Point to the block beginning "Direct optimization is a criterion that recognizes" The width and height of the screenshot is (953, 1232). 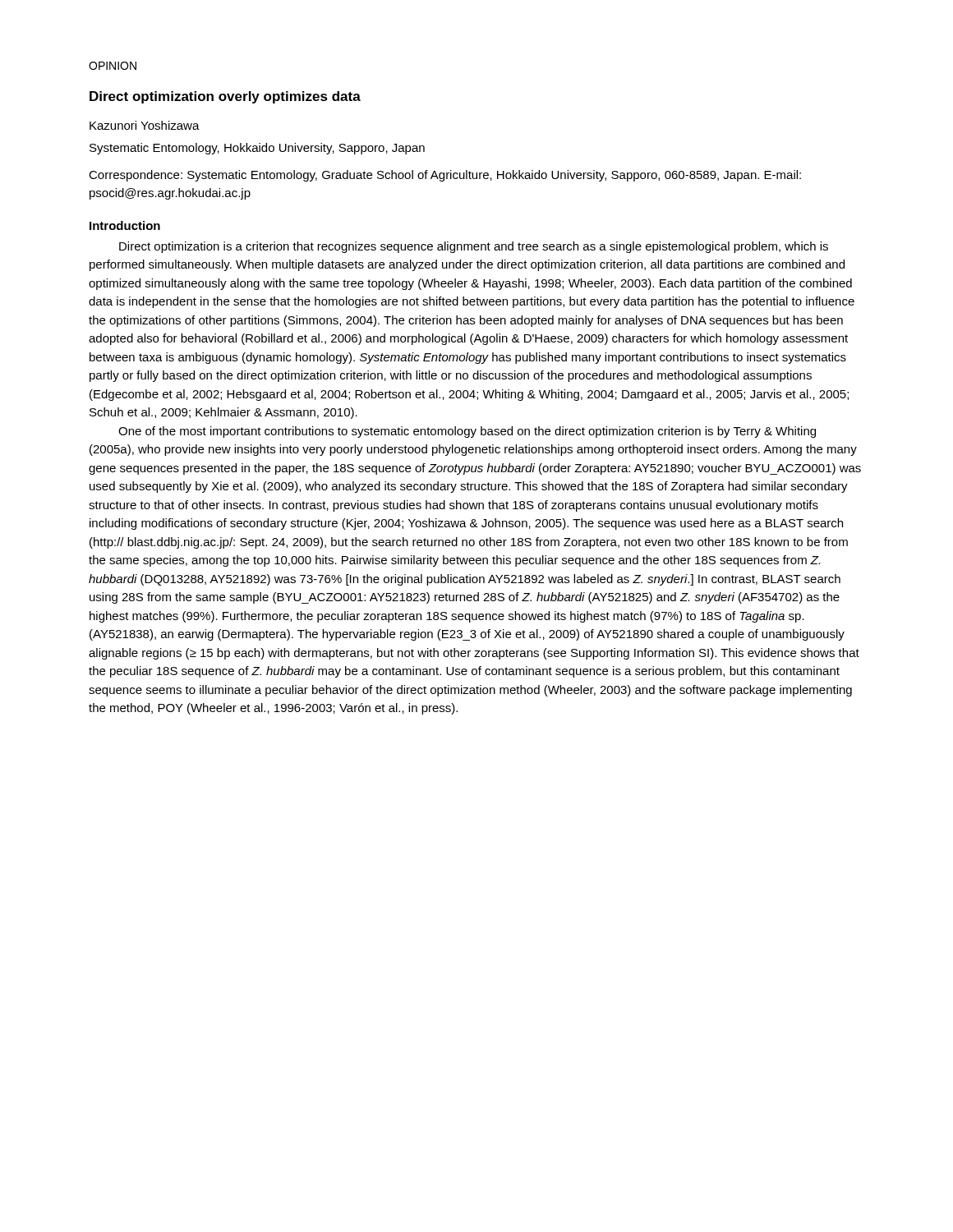[476, 477]
